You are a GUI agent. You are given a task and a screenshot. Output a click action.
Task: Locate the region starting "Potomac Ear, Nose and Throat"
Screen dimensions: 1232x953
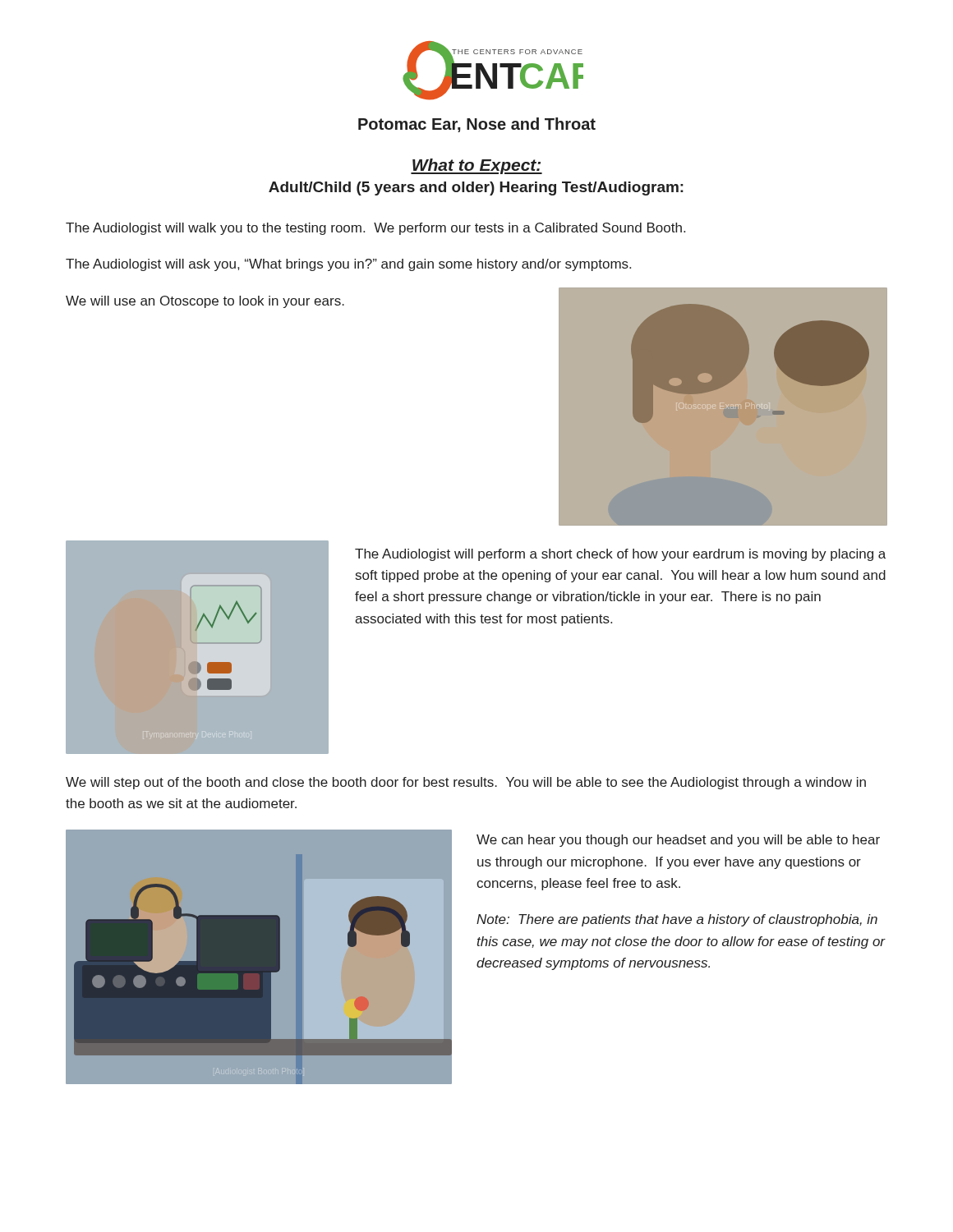pyautogui.click(x=476, y=124)
